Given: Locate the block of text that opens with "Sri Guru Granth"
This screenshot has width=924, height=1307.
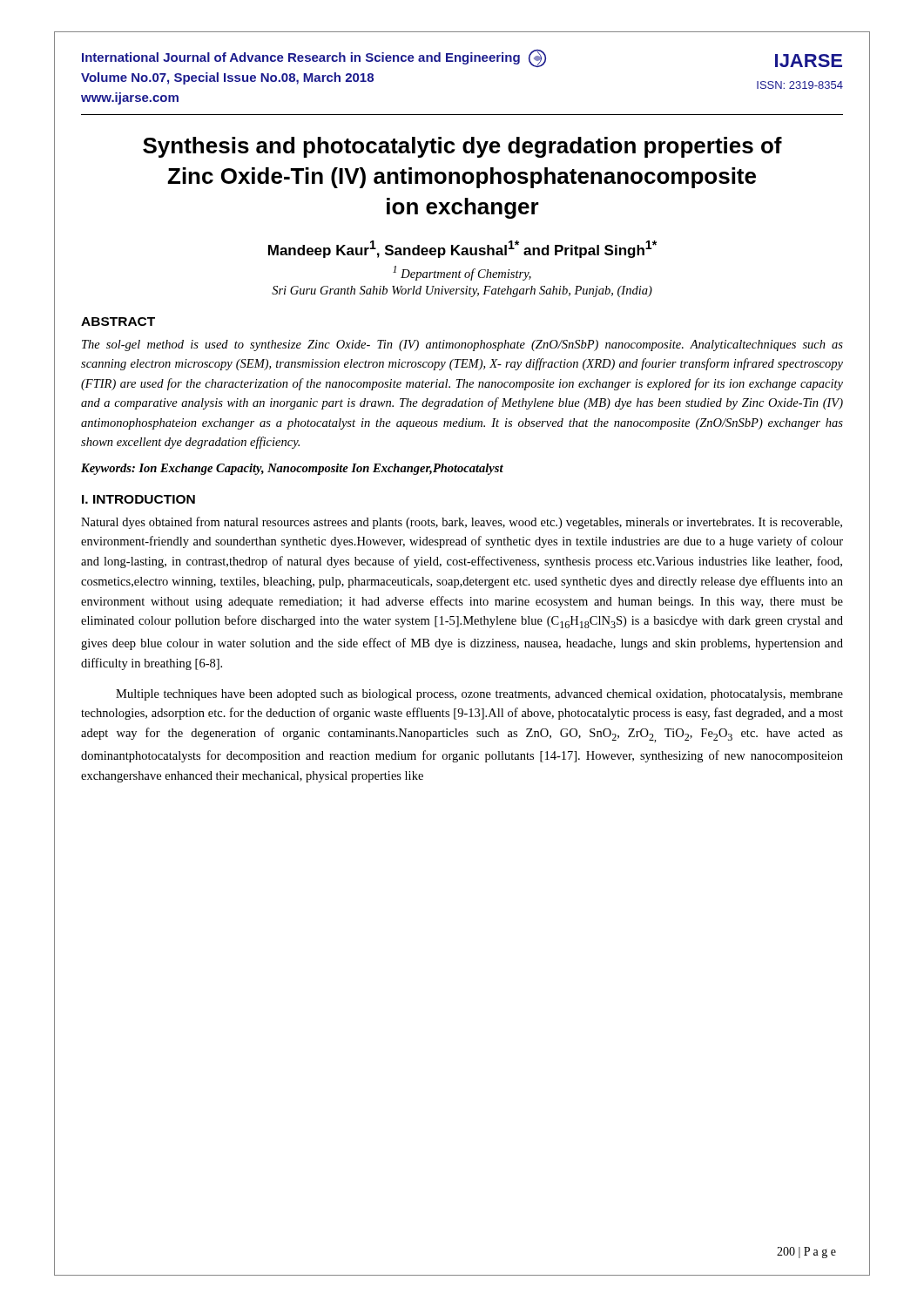Looking at the screenshot, I should tap(462, 290).
